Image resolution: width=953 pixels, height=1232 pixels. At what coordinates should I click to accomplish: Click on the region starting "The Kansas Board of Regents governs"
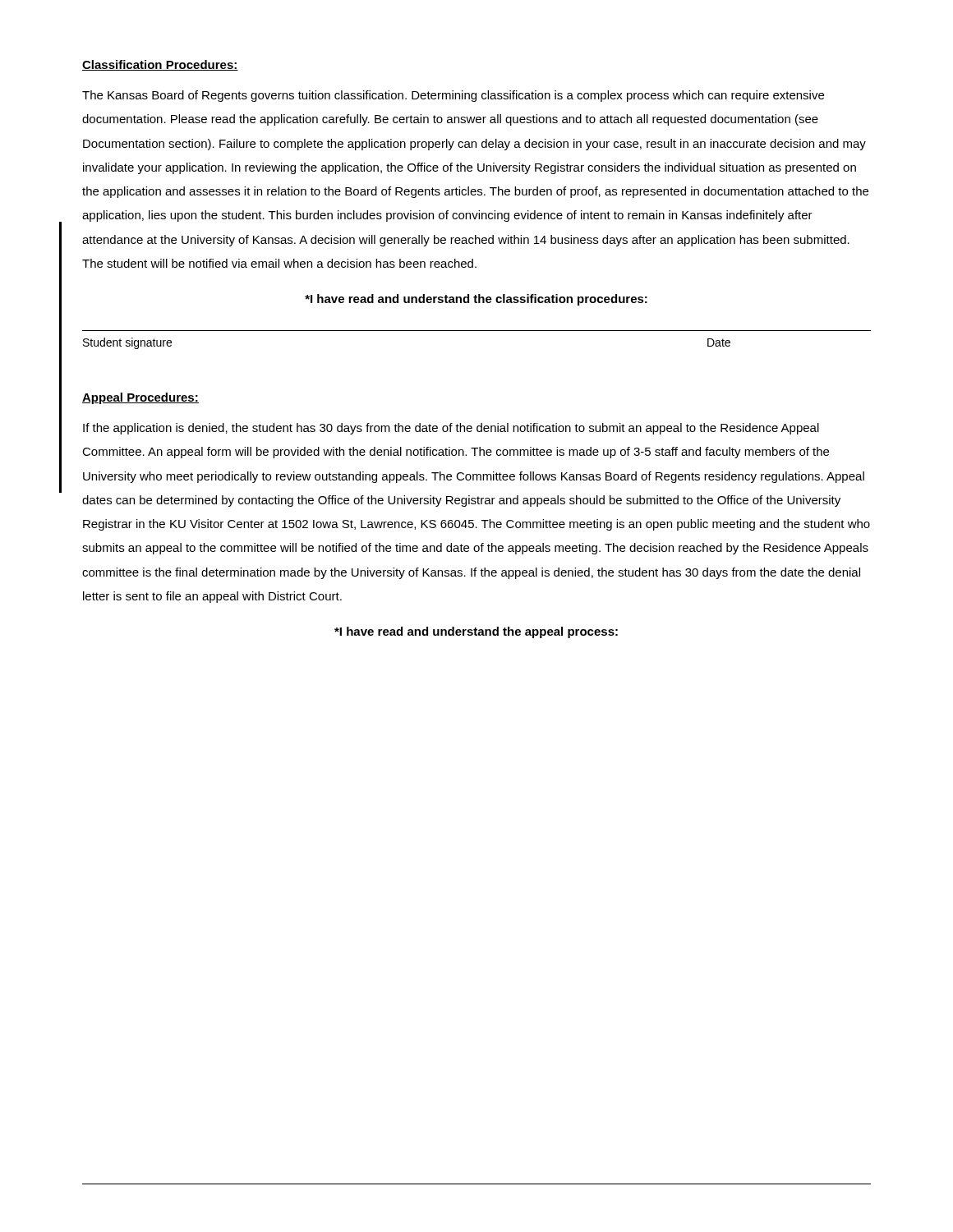476,179
